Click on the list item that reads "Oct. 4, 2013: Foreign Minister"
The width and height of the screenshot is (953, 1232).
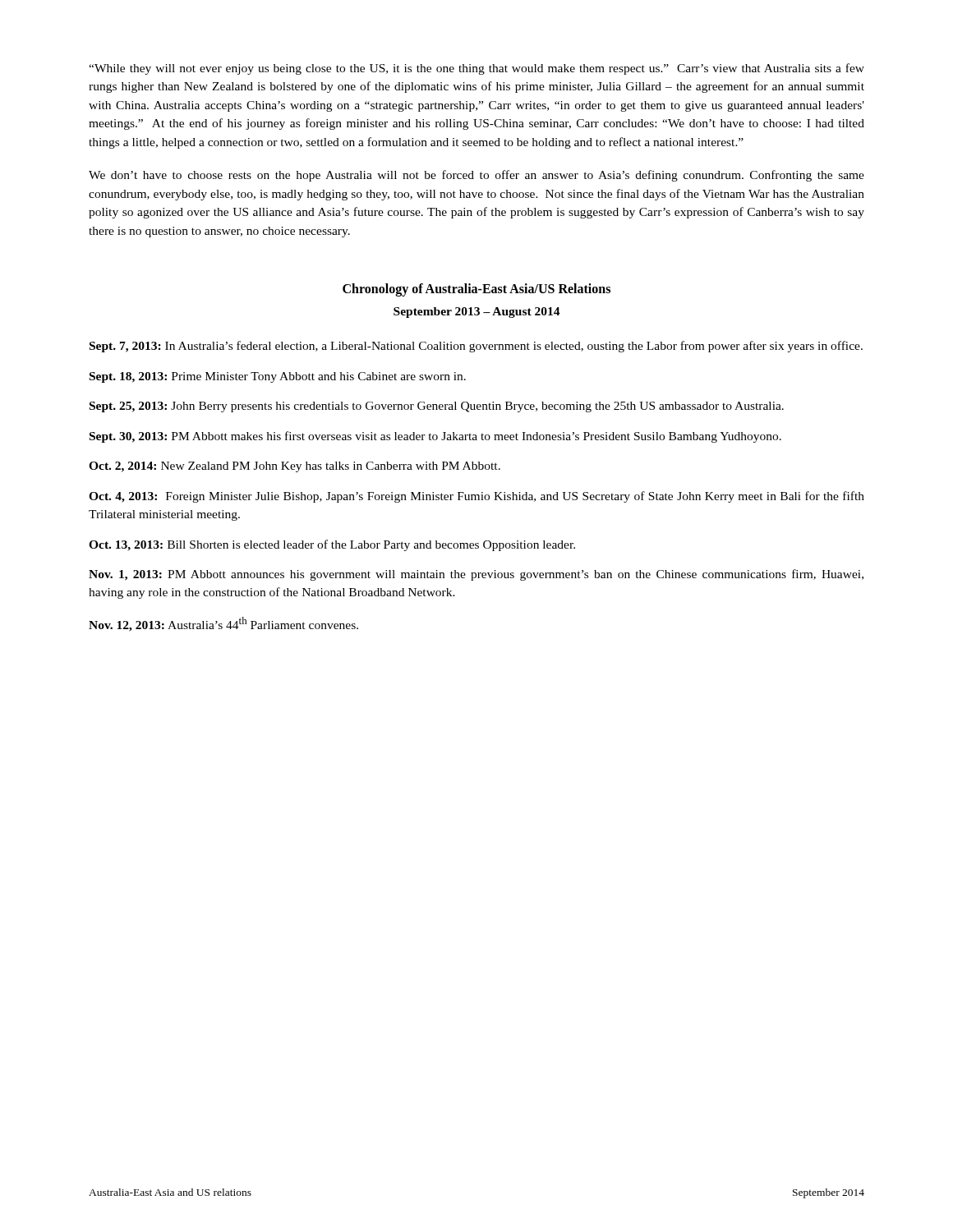(476, 505)
